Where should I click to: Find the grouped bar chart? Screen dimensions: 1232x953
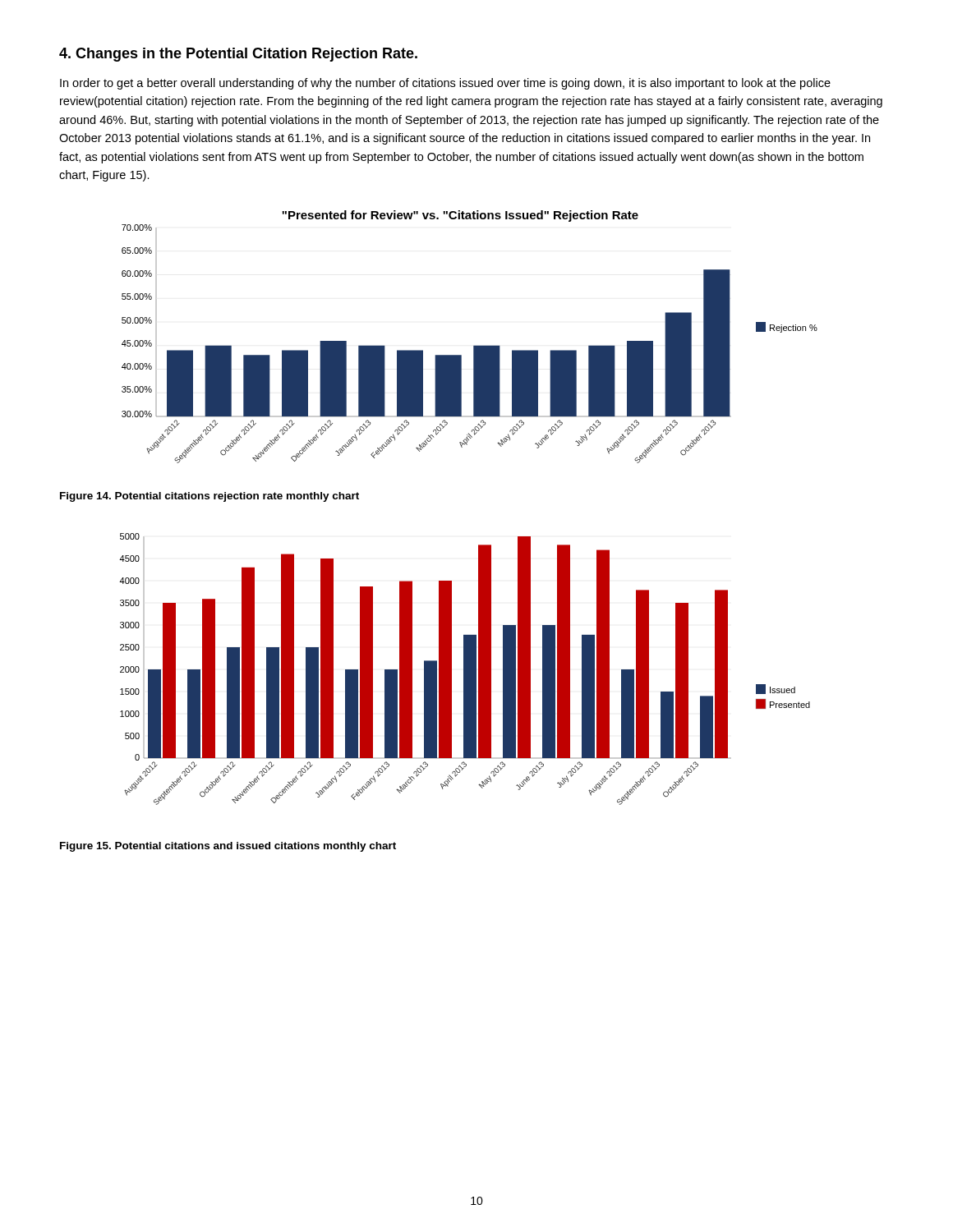coord(476,677)
